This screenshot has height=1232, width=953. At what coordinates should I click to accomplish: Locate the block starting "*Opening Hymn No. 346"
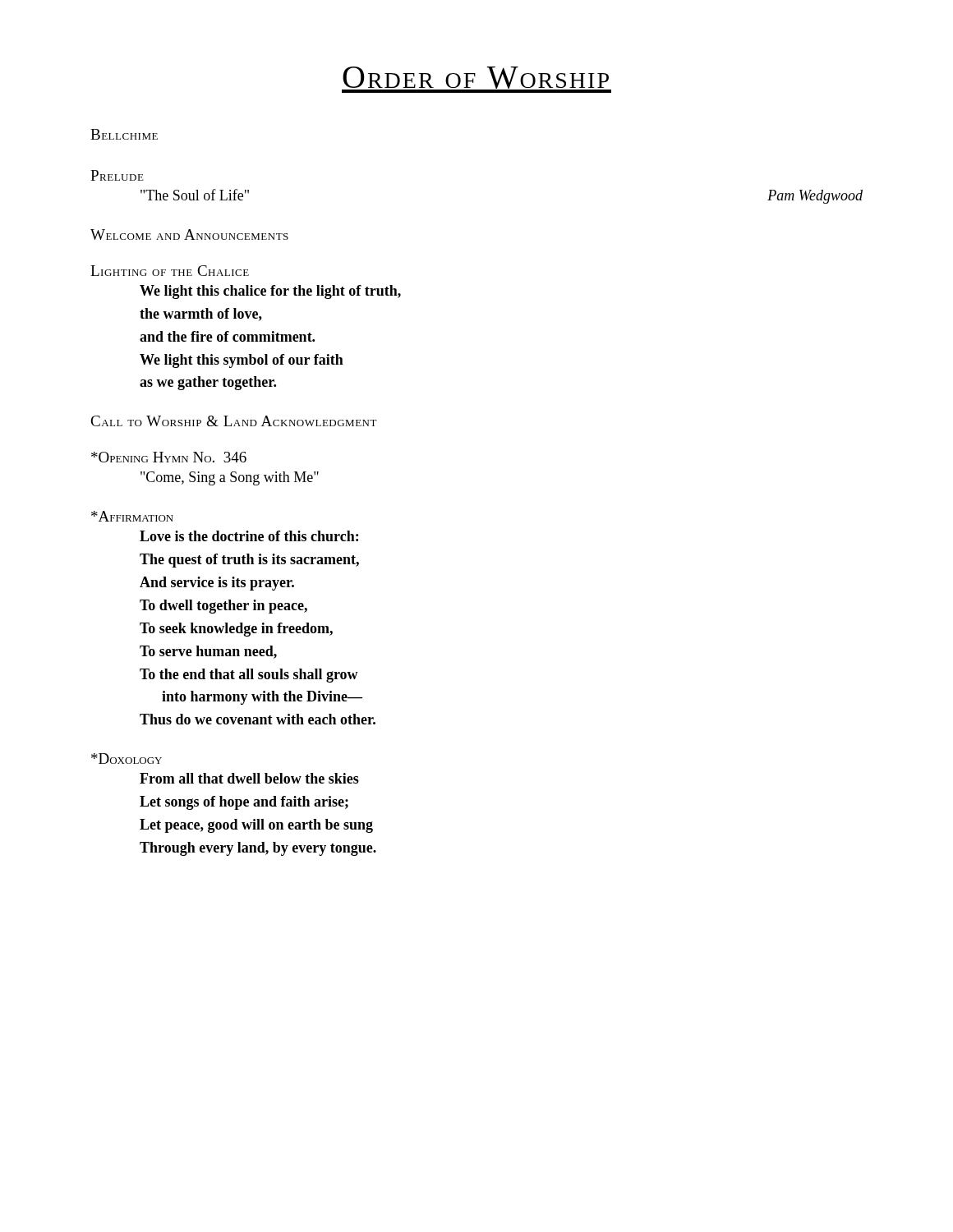(169, 457)
